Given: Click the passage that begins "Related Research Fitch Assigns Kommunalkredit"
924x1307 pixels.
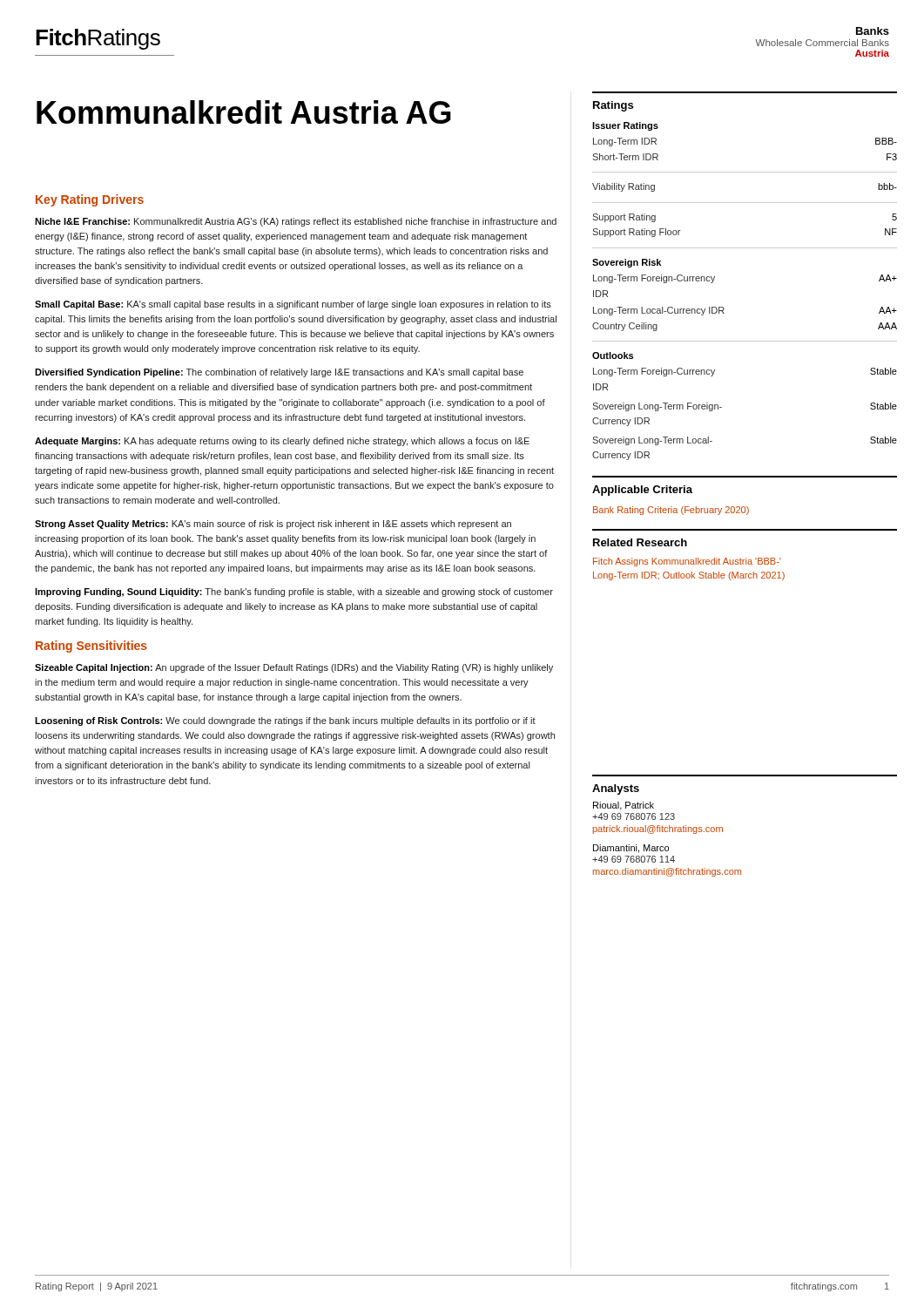Looking at the screenshot, I should [x=745, y=559].
